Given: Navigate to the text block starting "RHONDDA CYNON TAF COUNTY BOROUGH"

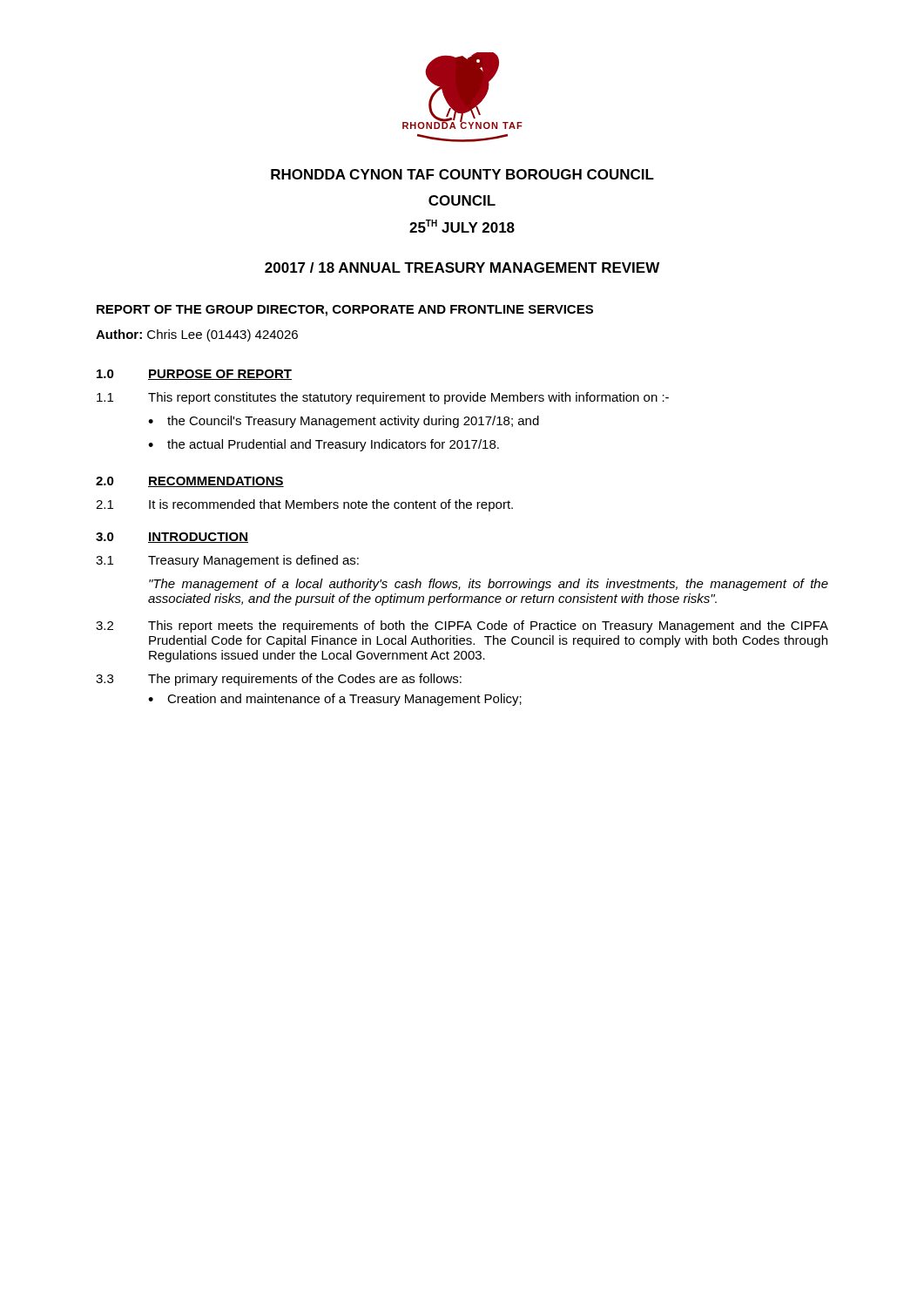Looking at the screenshot, I should (462, 175).
